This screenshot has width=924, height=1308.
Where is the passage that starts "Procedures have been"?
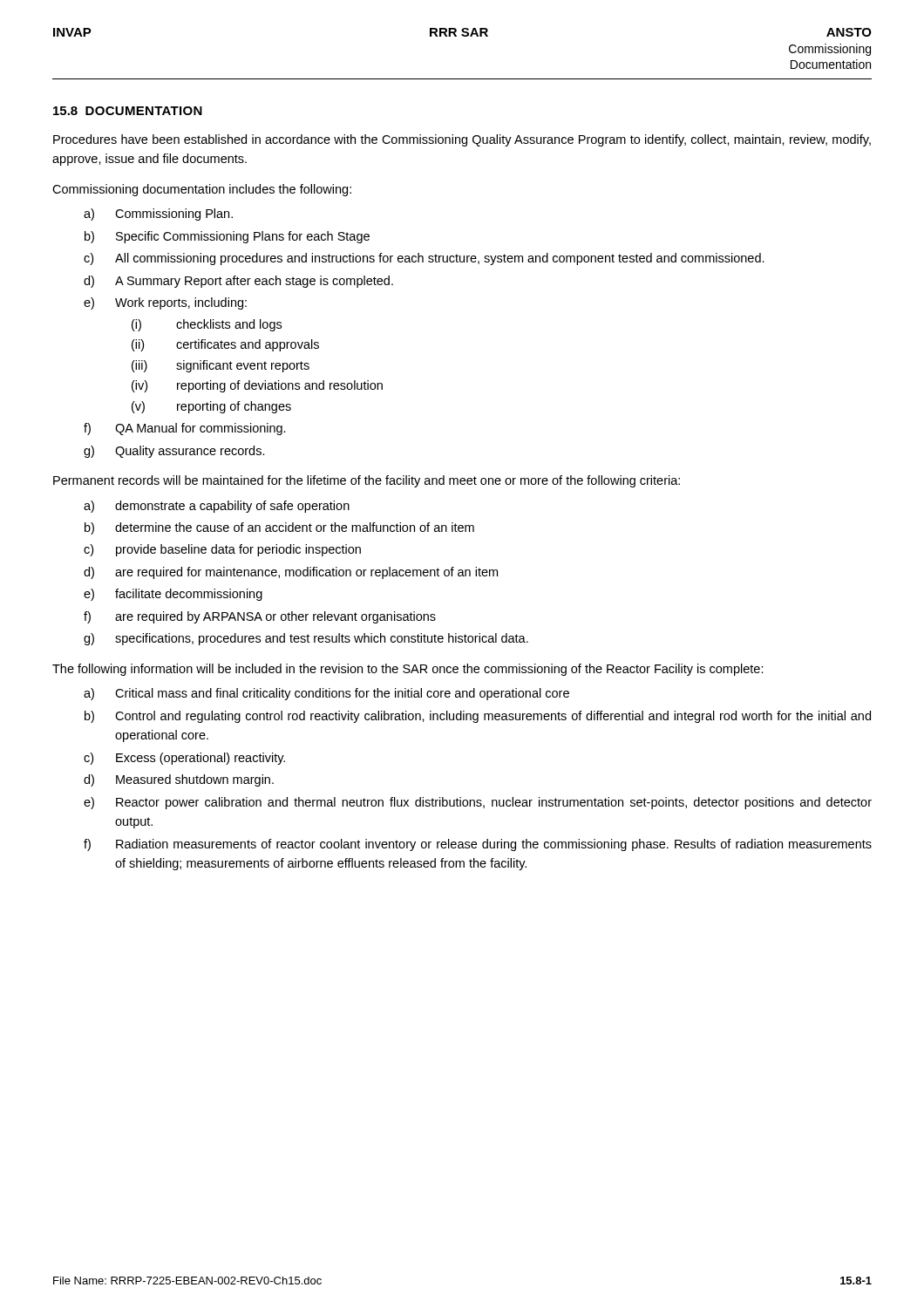click(x=462, y=149)
